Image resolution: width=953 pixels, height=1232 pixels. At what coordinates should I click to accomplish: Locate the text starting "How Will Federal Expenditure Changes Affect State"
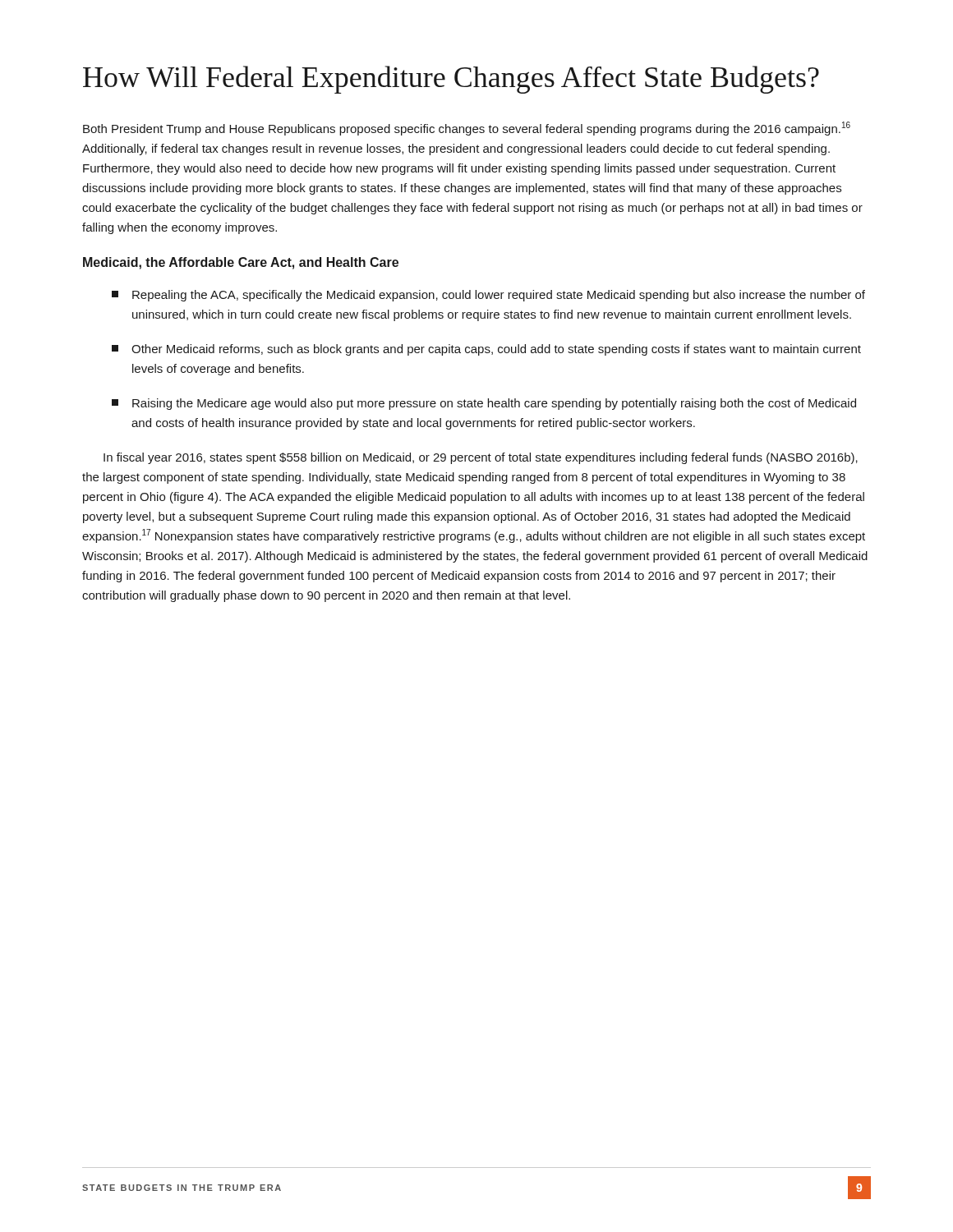pos(451,77)
